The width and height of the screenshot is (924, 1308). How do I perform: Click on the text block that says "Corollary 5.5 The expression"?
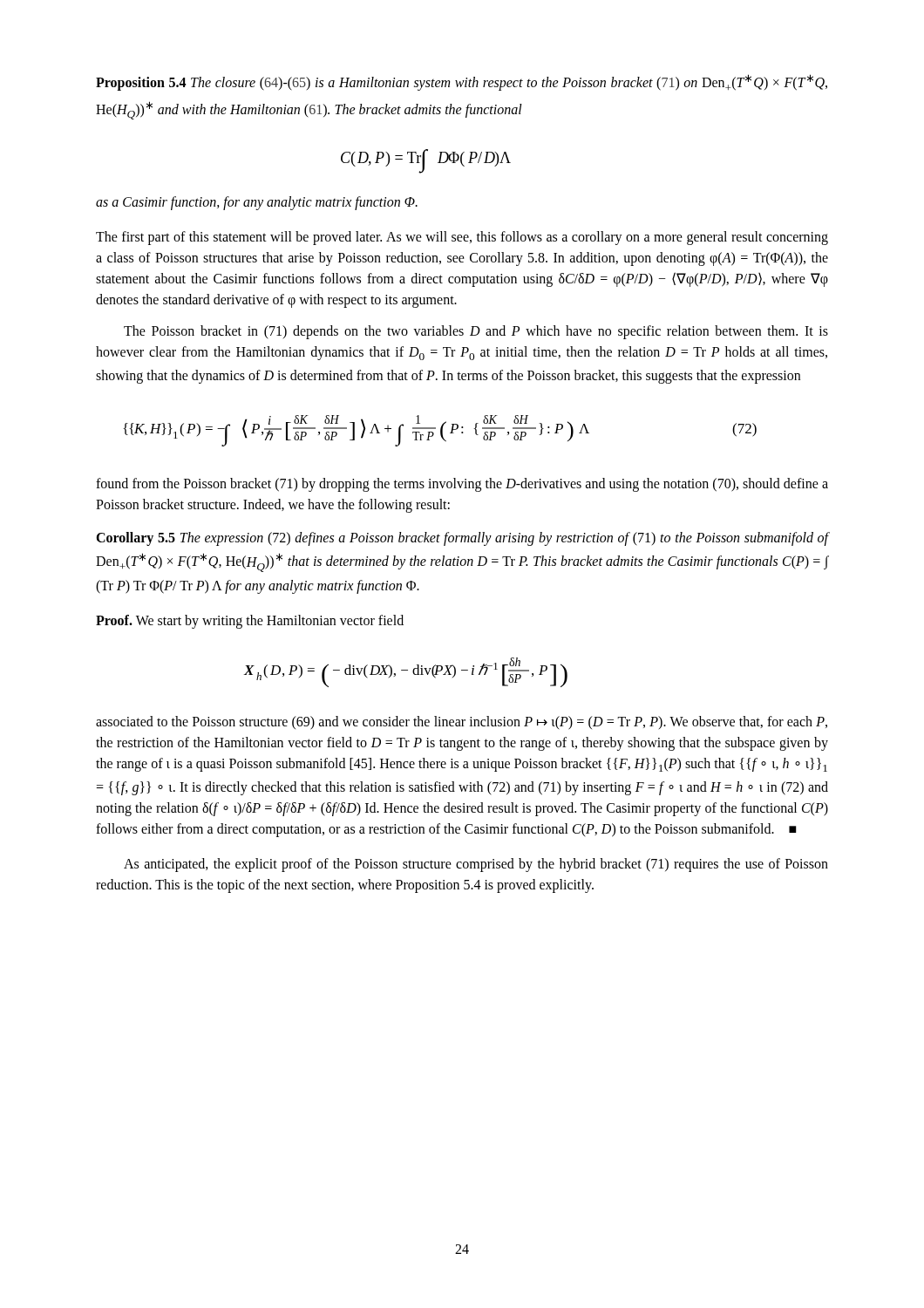pos(462,562)
